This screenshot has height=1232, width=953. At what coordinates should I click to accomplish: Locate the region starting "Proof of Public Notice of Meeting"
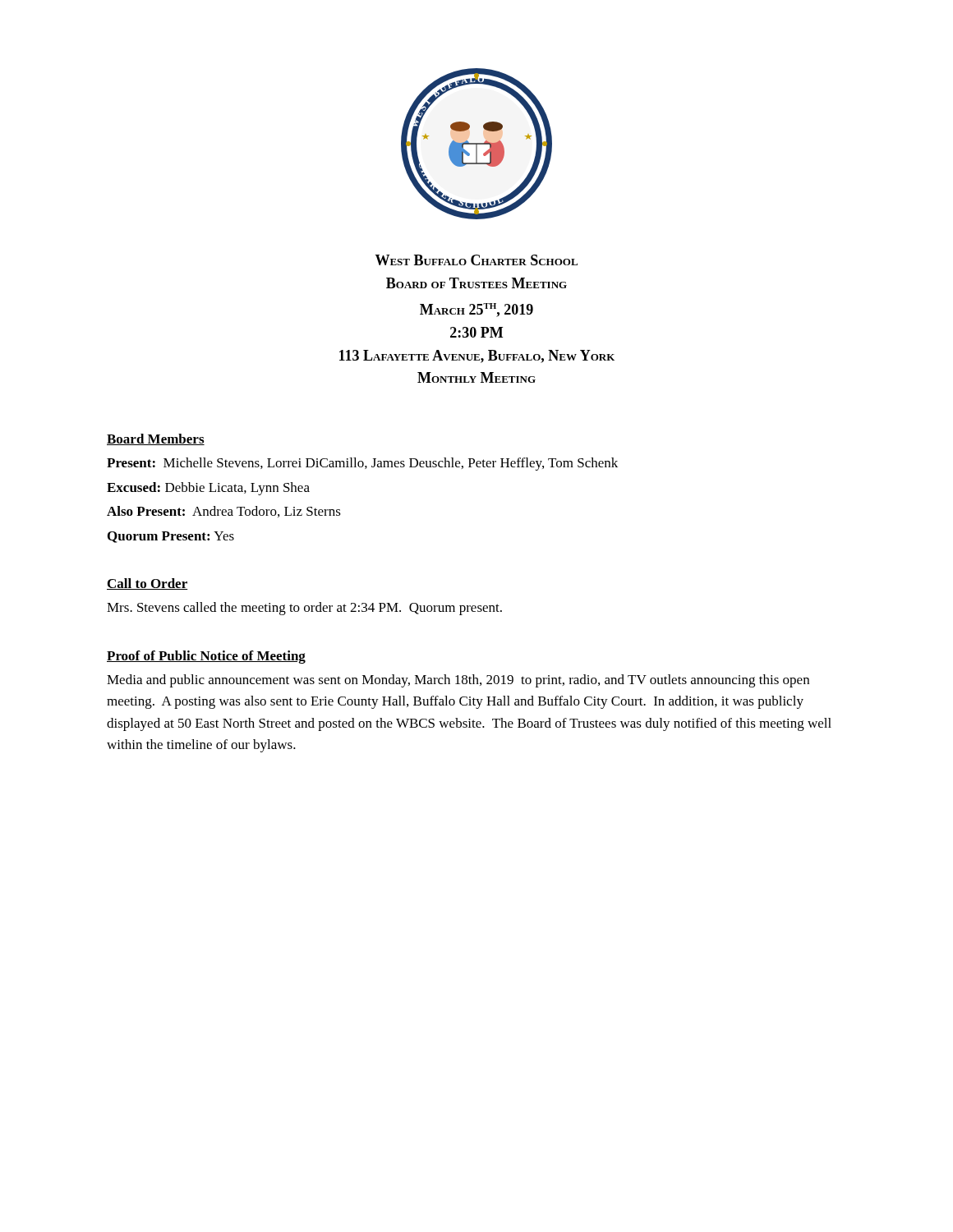click(x=206, y=656)
